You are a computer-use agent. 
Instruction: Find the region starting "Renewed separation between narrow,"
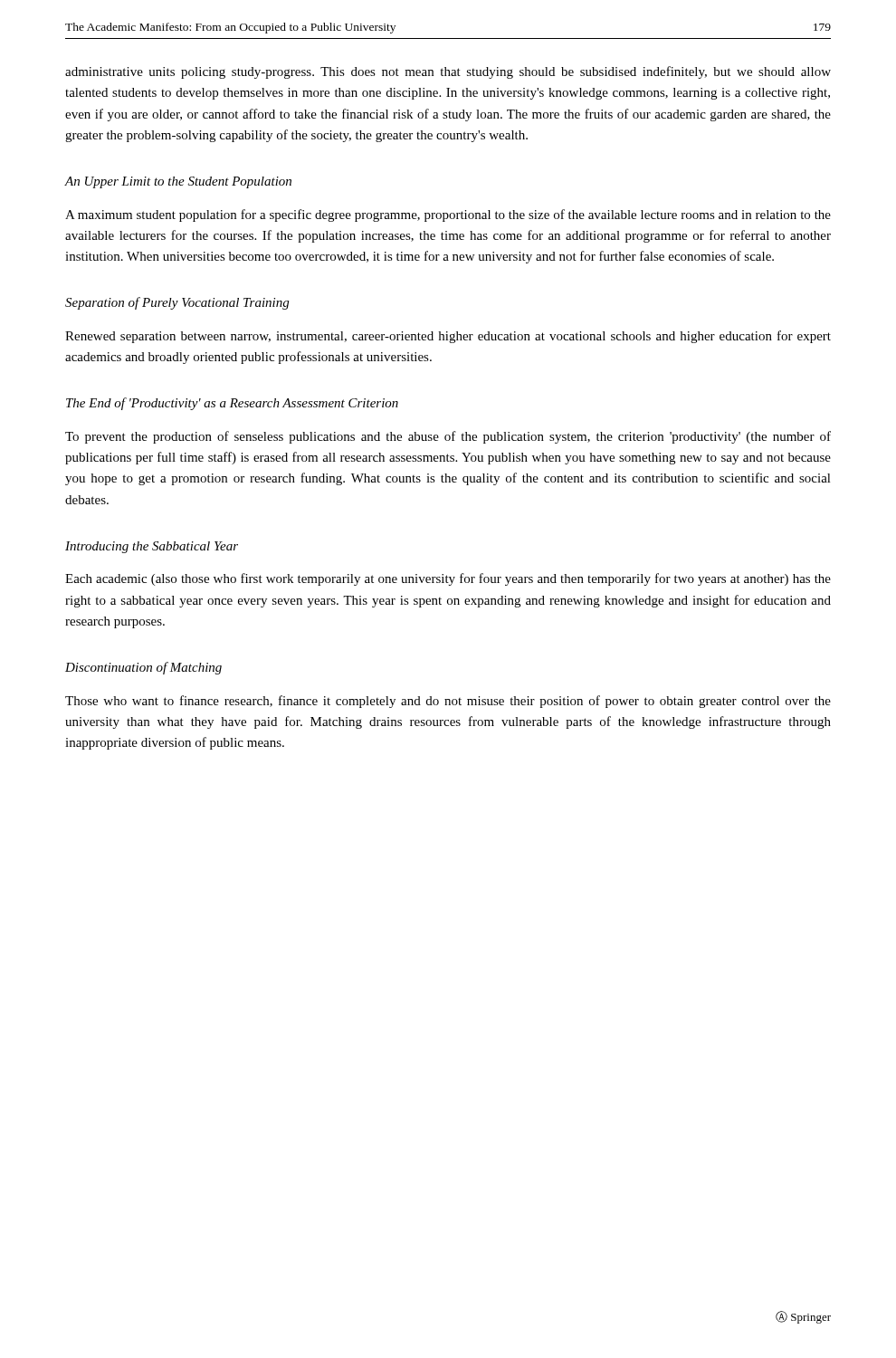click(448, 346)
